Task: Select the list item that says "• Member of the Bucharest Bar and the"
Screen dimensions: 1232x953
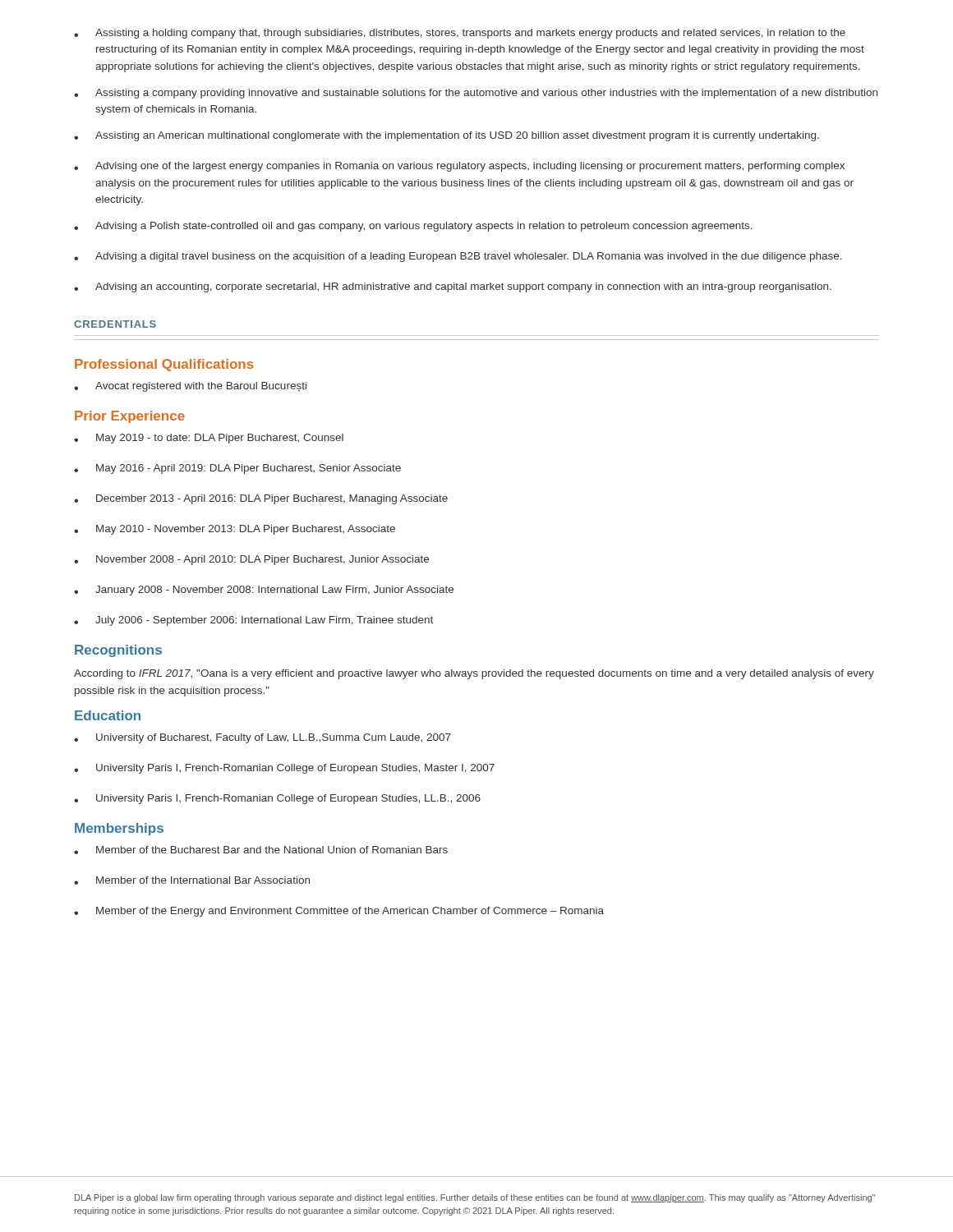Action: coord(261,852)
